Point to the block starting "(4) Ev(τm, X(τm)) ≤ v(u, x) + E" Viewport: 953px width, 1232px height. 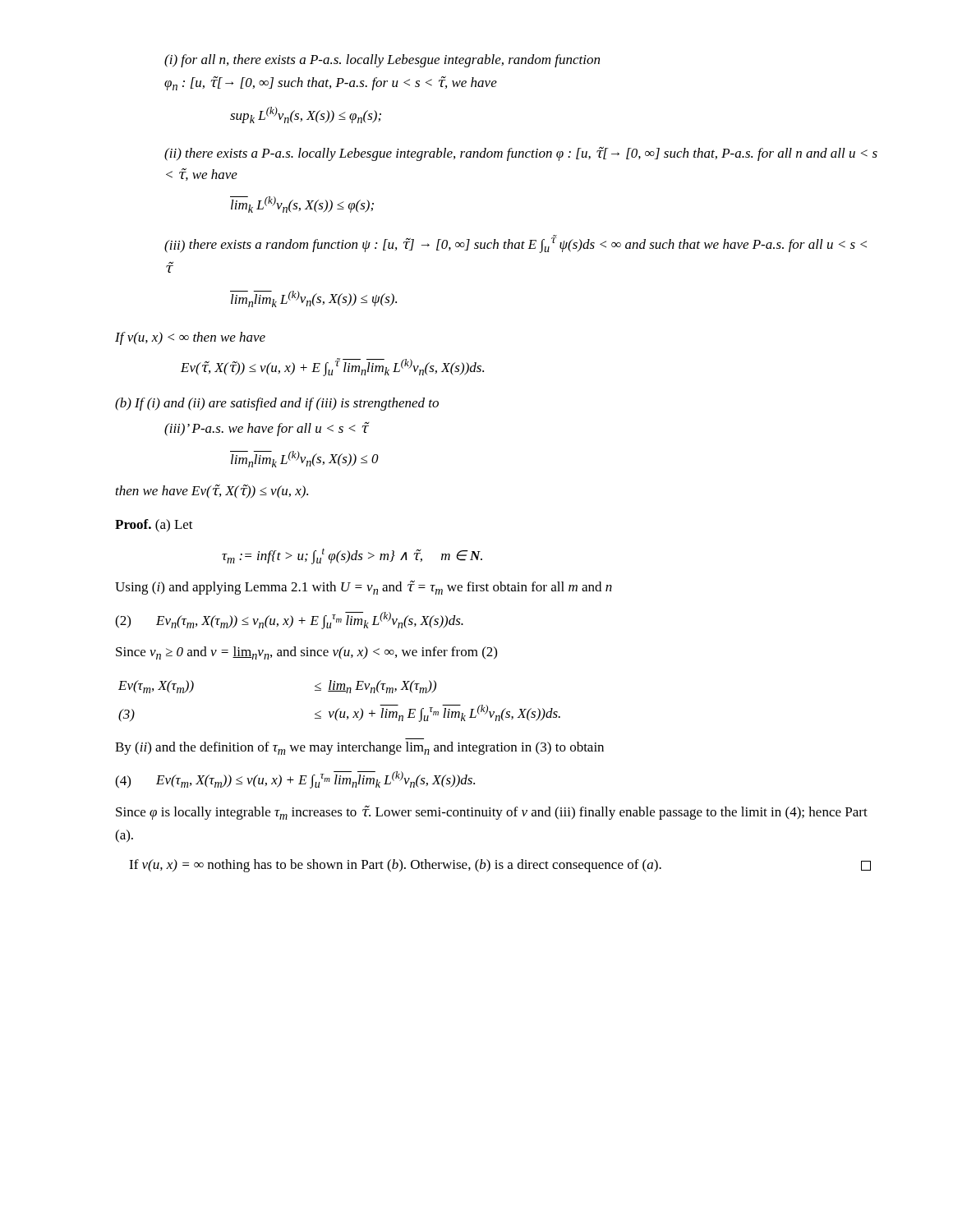[296, 781]
